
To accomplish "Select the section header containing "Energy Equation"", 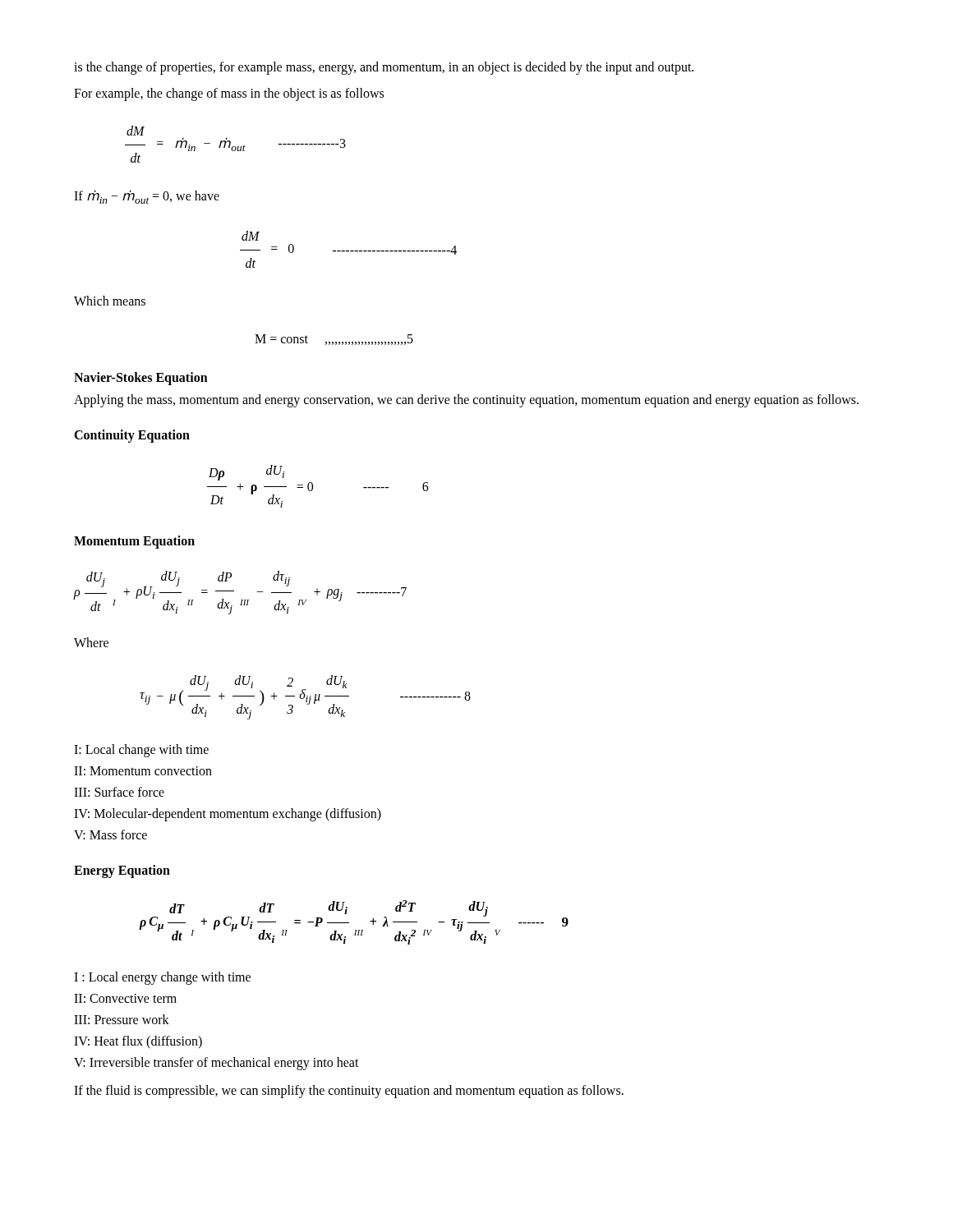I will click(x=122, y=870).
